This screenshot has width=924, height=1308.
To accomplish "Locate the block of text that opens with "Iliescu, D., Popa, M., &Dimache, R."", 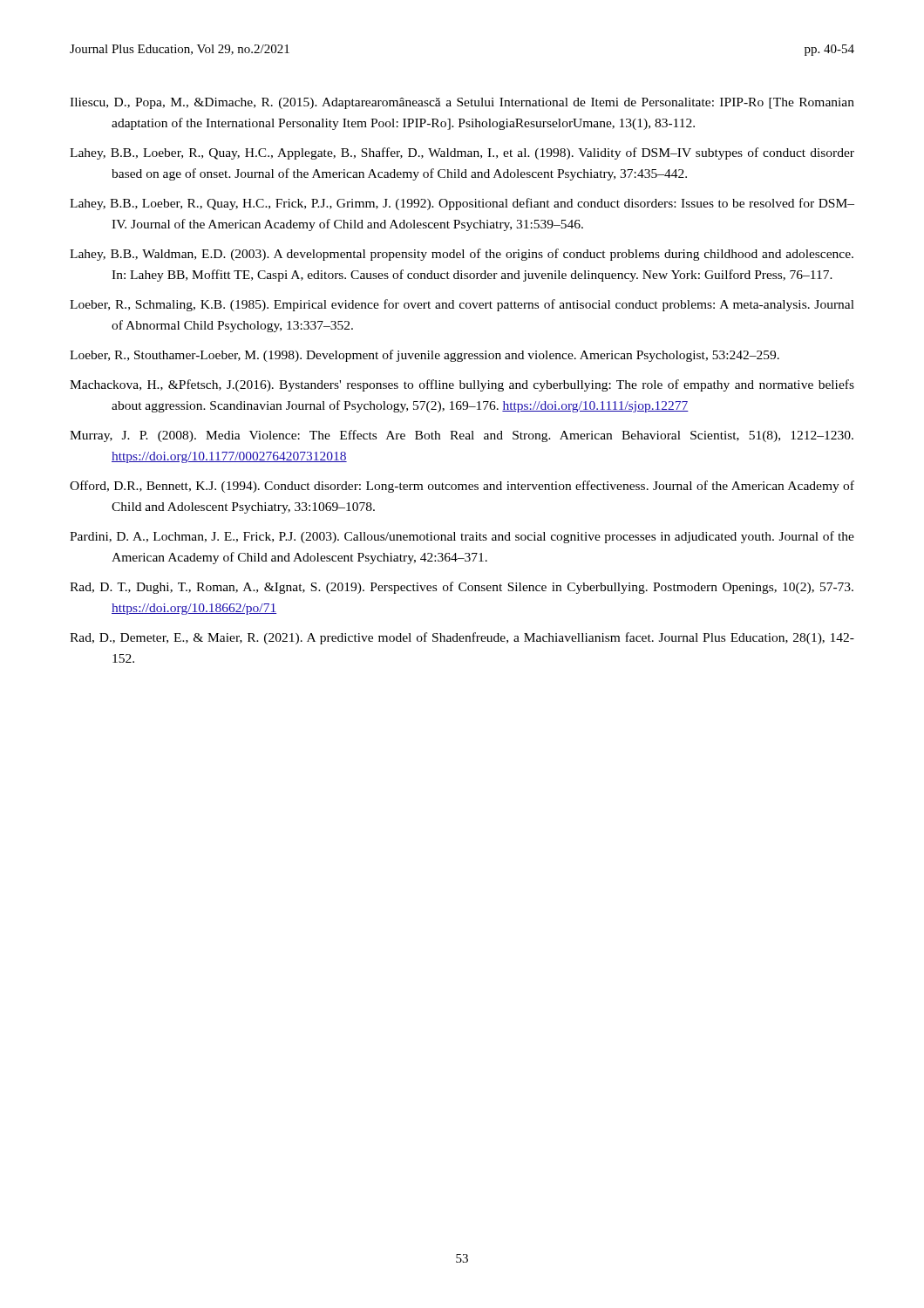I will [x=462, y=112].
